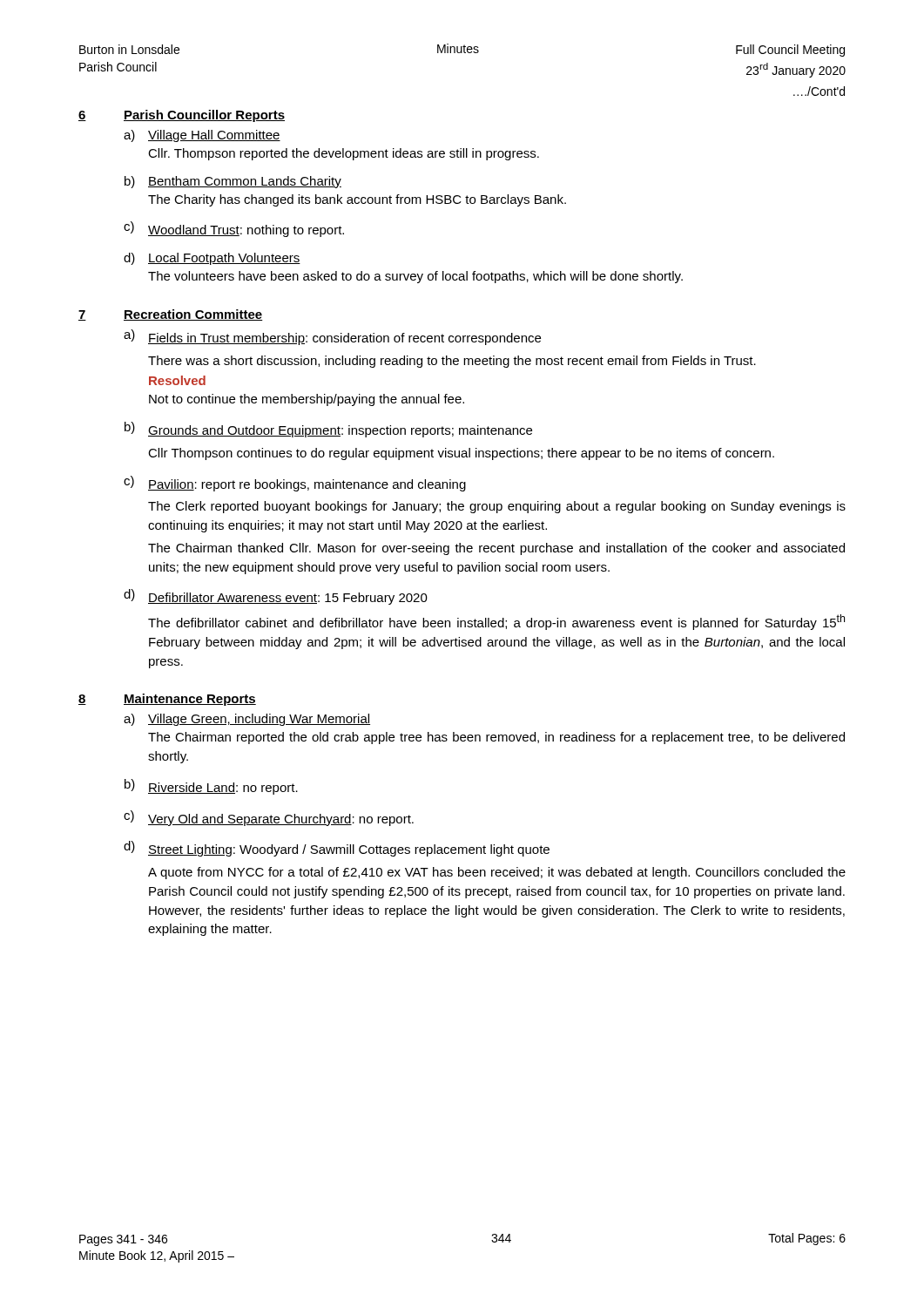
Task: Locate the region starting "a) Fields in"
Action: click(485, 369)
